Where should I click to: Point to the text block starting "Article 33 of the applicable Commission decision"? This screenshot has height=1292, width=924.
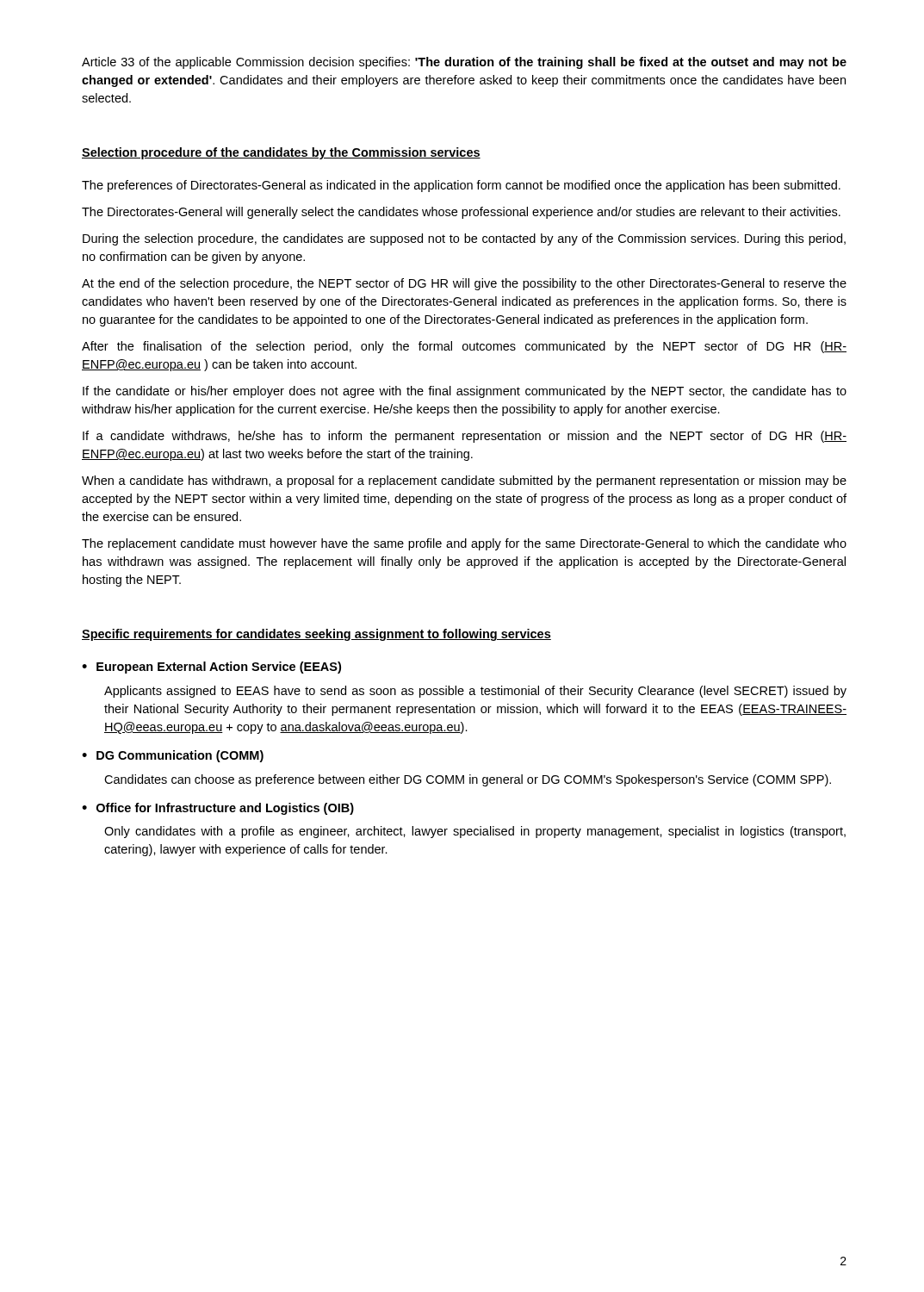(x=464, y=81)
